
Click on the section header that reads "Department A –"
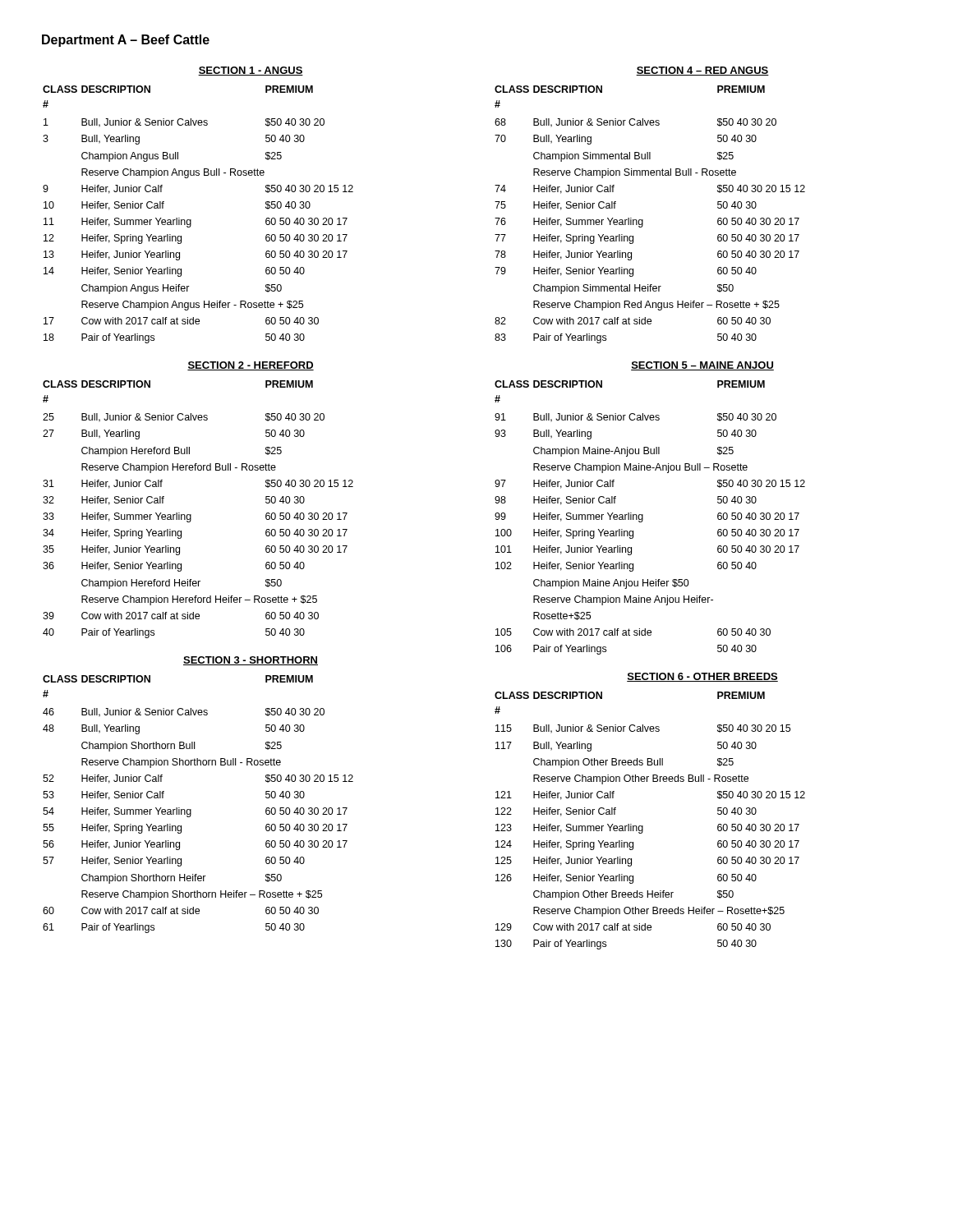pos(125,40)
